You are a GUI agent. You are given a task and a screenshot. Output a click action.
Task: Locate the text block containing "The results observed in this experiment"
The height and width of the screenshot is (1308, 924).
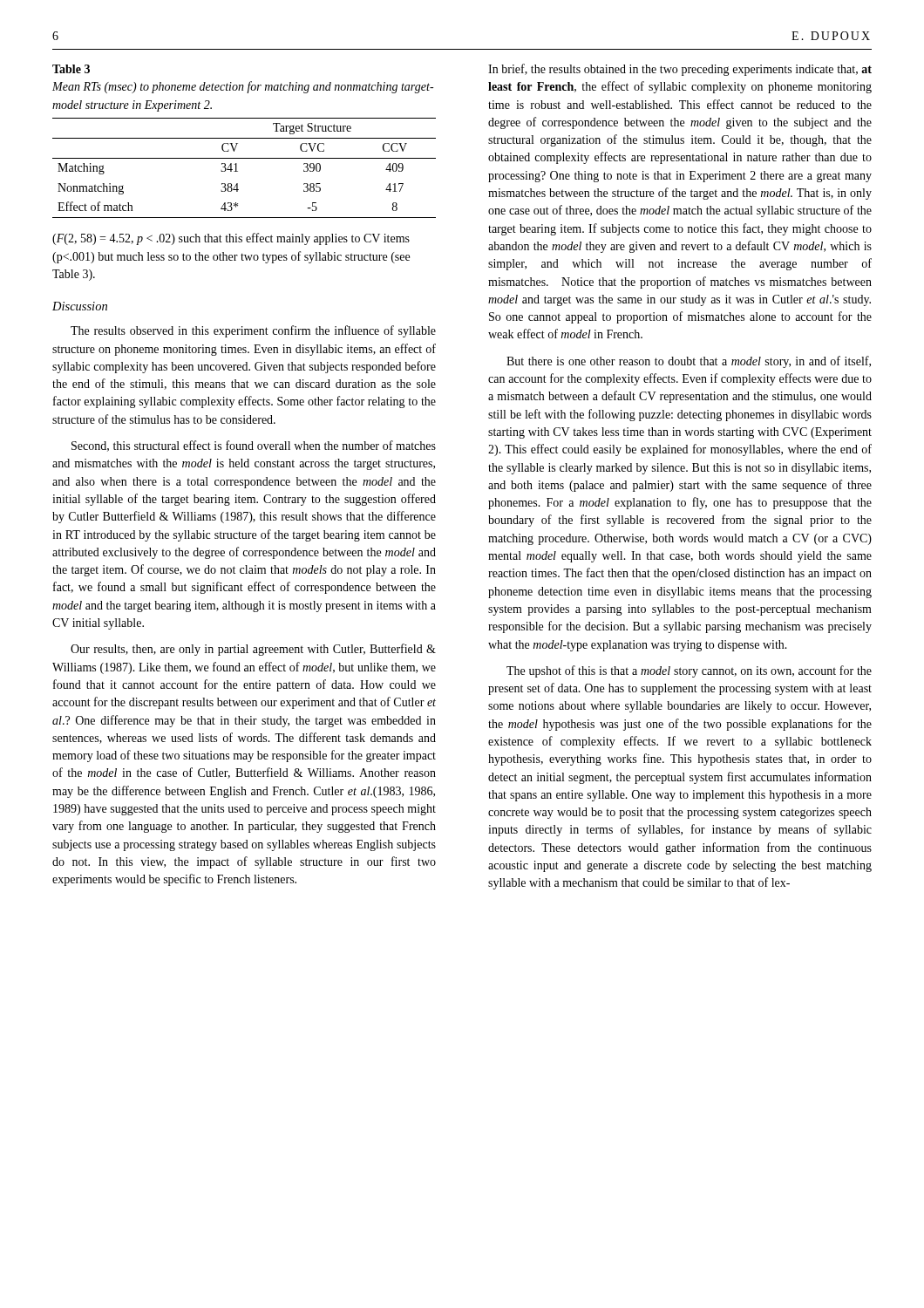244,606
